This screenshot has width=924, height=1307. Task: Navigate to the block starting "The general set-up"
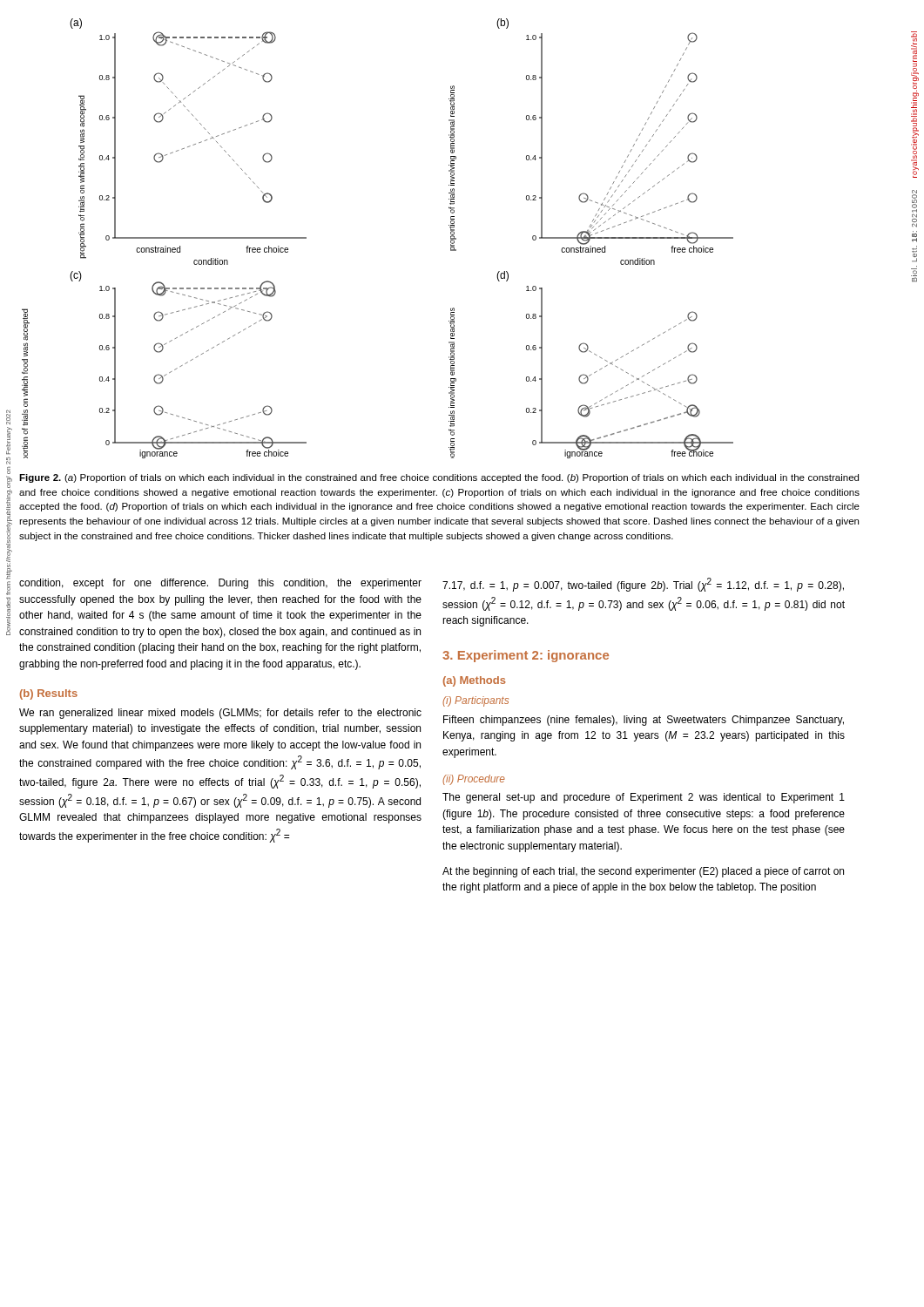[644, 842]
